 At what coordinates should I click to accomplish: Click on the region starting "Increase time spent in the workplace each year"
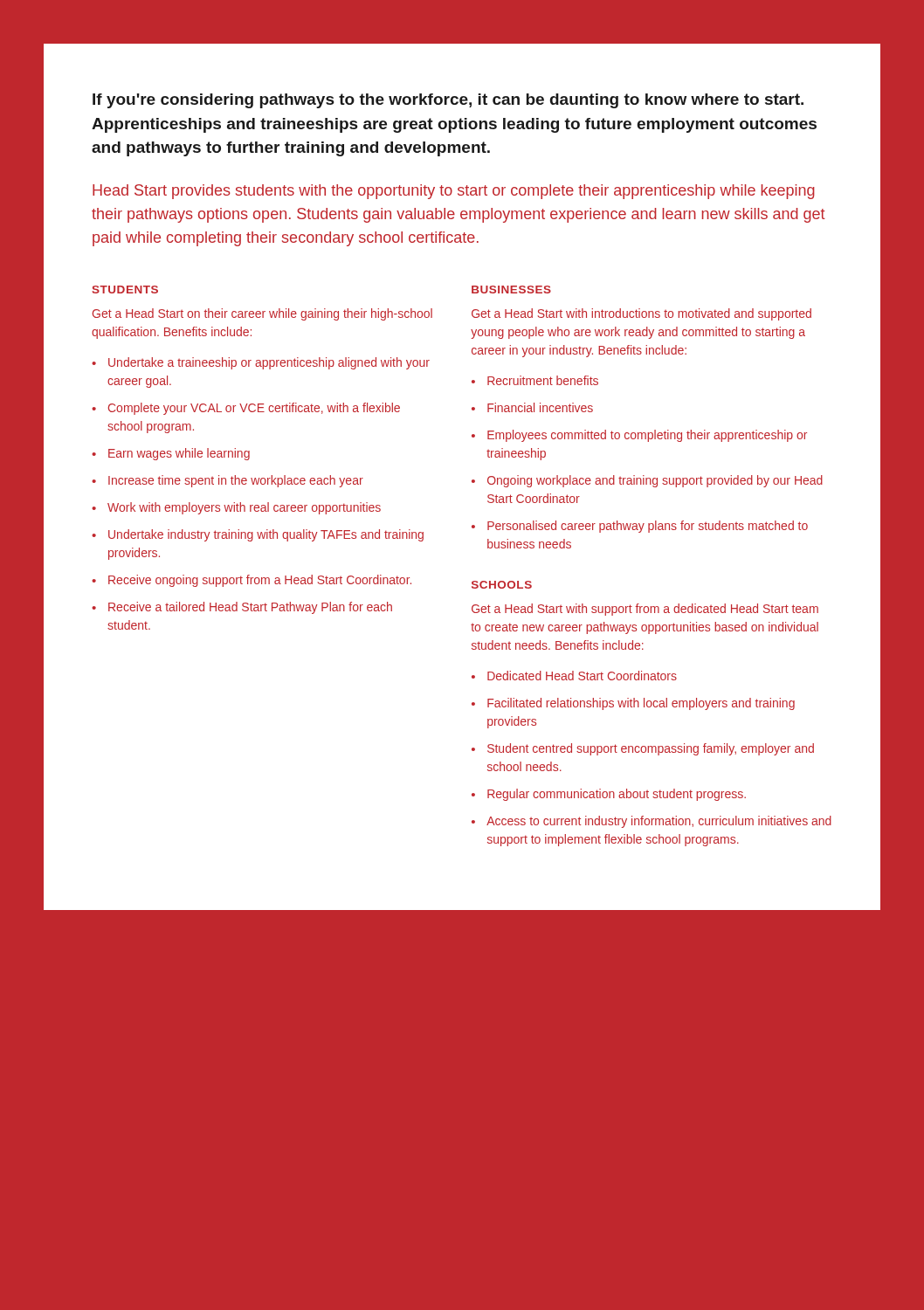(x=235, y=480)
